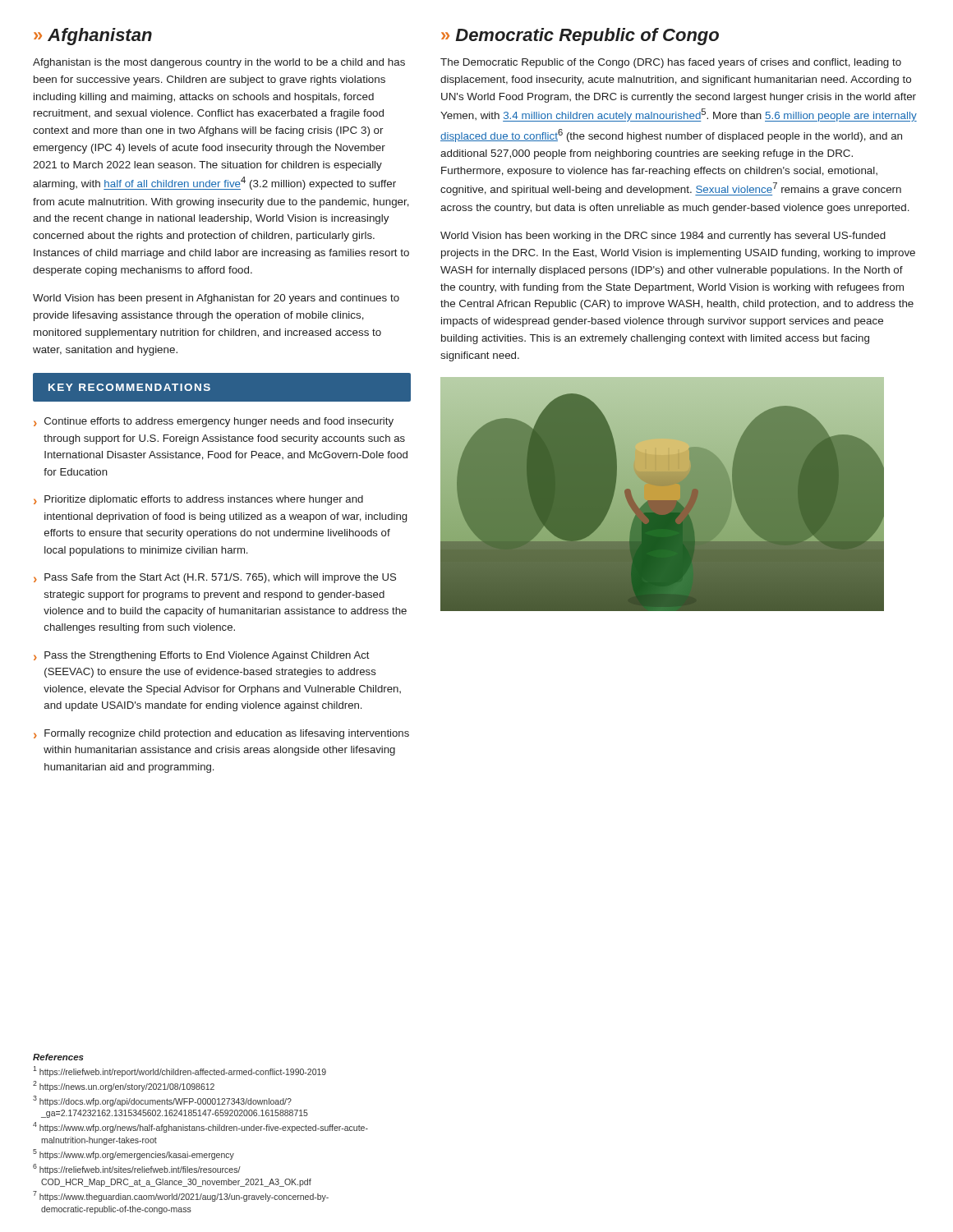Find the block on this page that starts "The Democratic Republic"

point(678,134)
